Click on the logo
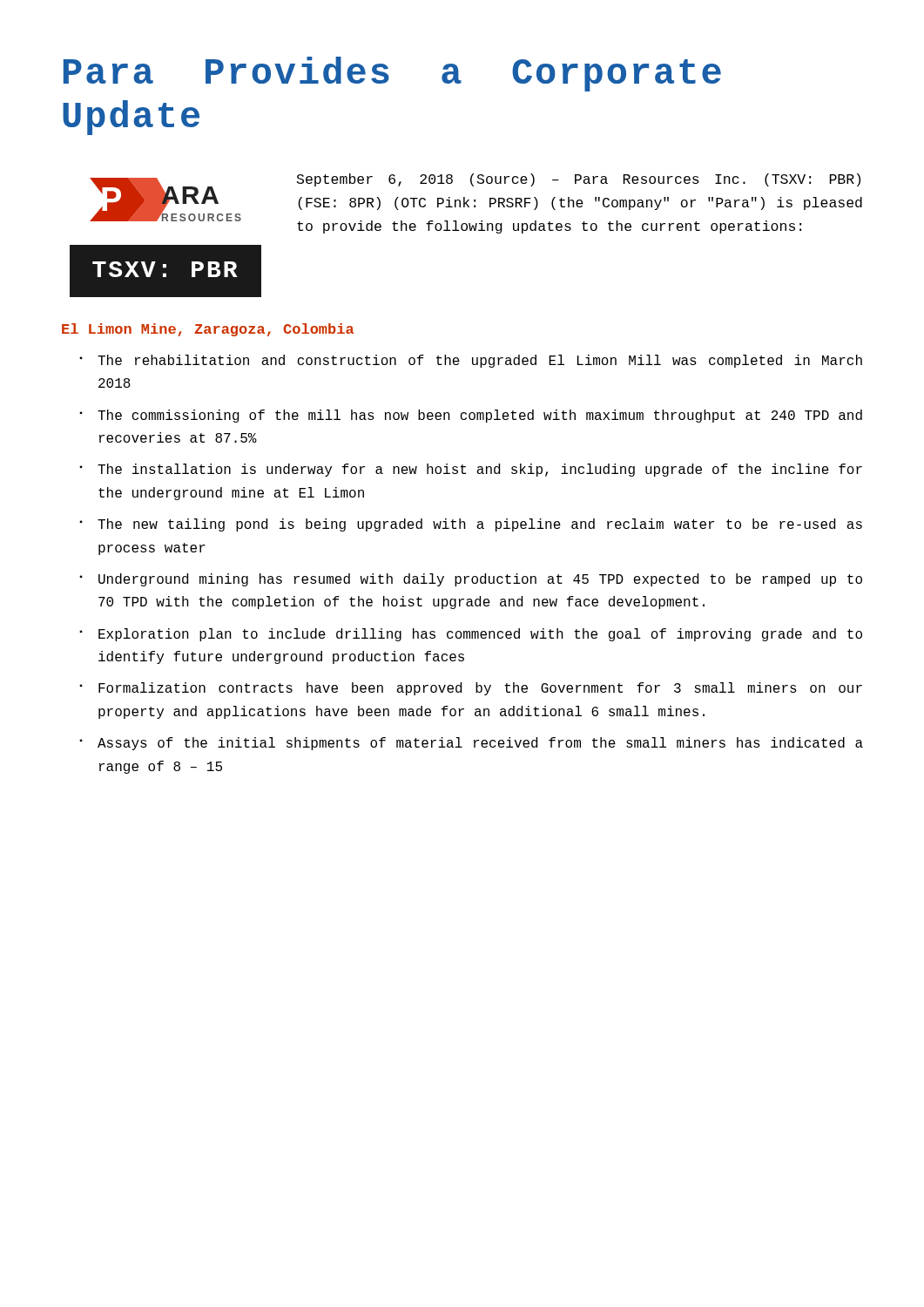This screenshot has width=924, height=1307. 165,232
